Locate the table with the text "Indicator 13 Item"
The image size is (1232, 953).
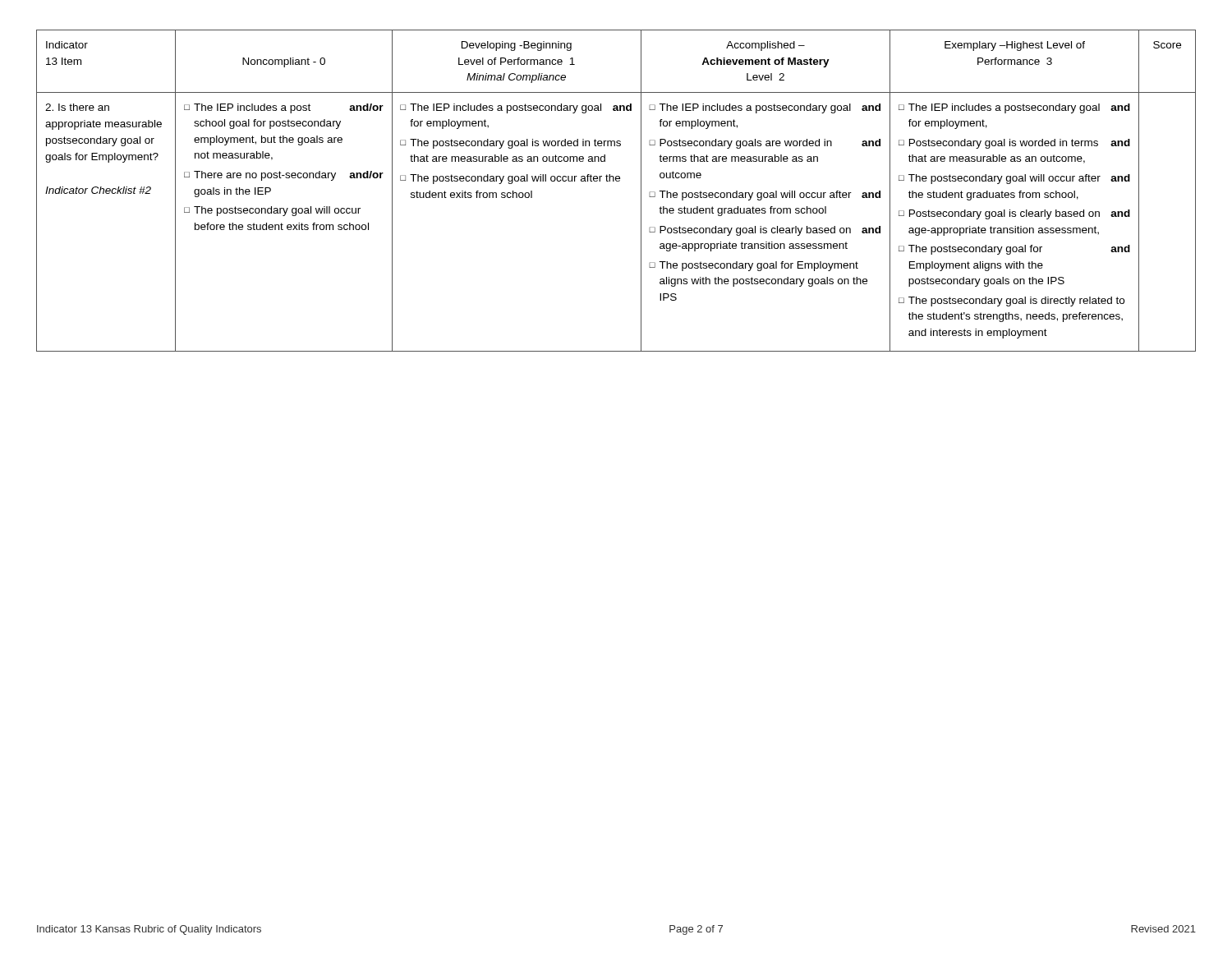[616, 190]
